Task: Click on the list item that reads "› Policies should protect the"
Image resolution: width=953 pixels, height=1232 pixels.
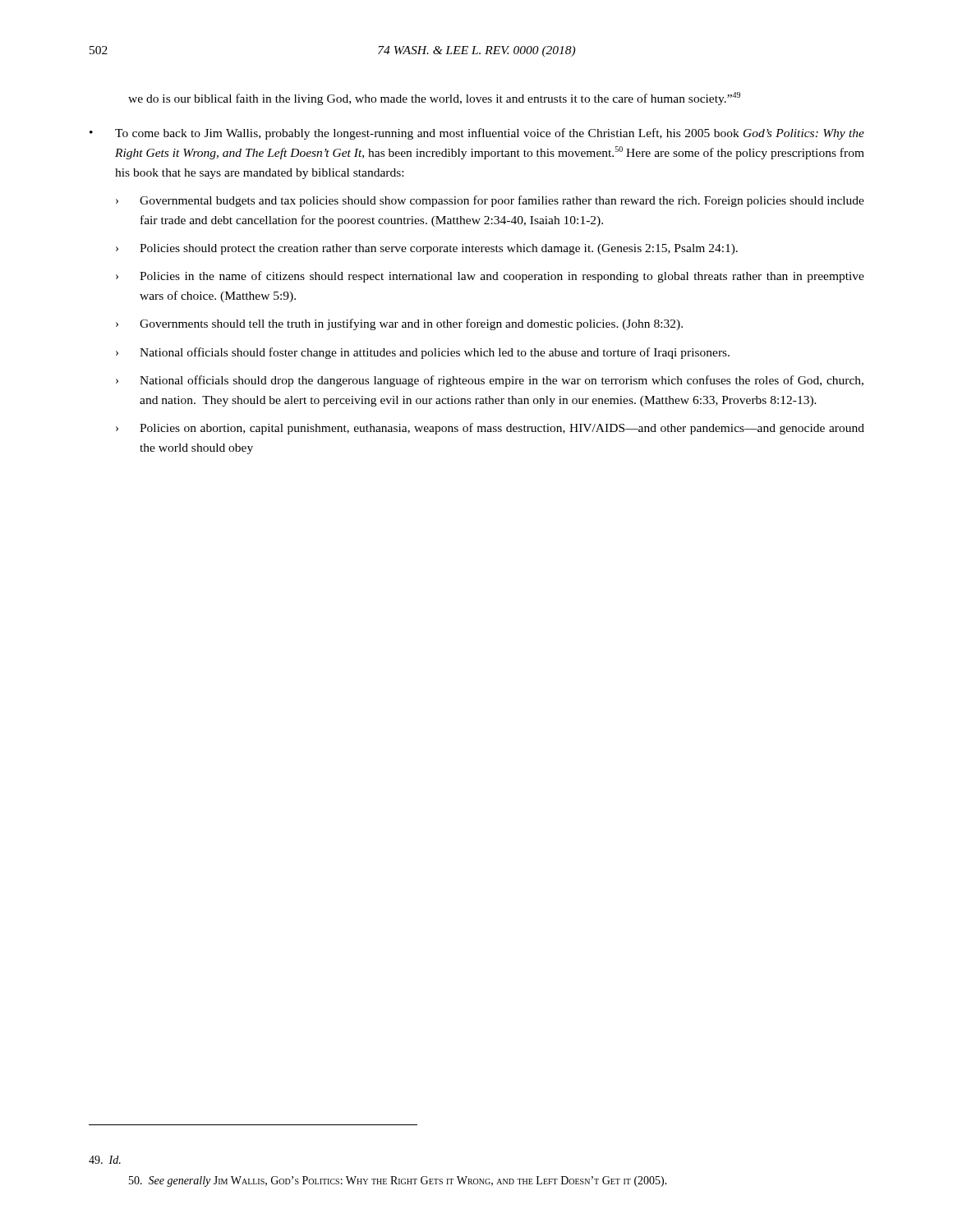Action: click(x=490, y=248)
